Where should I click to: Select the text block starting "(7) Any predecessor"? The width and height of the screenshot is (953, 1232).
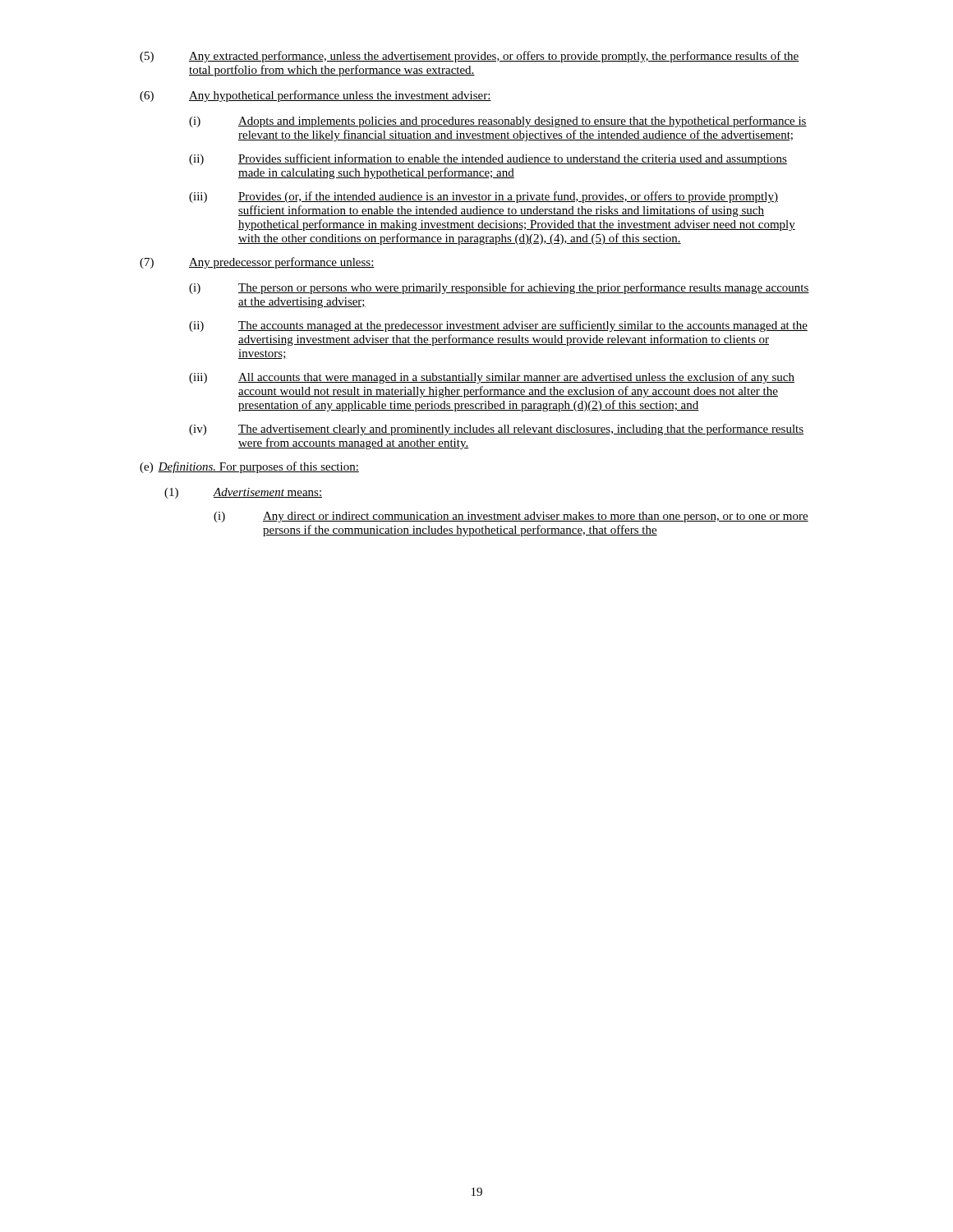[x=257, y=263]
